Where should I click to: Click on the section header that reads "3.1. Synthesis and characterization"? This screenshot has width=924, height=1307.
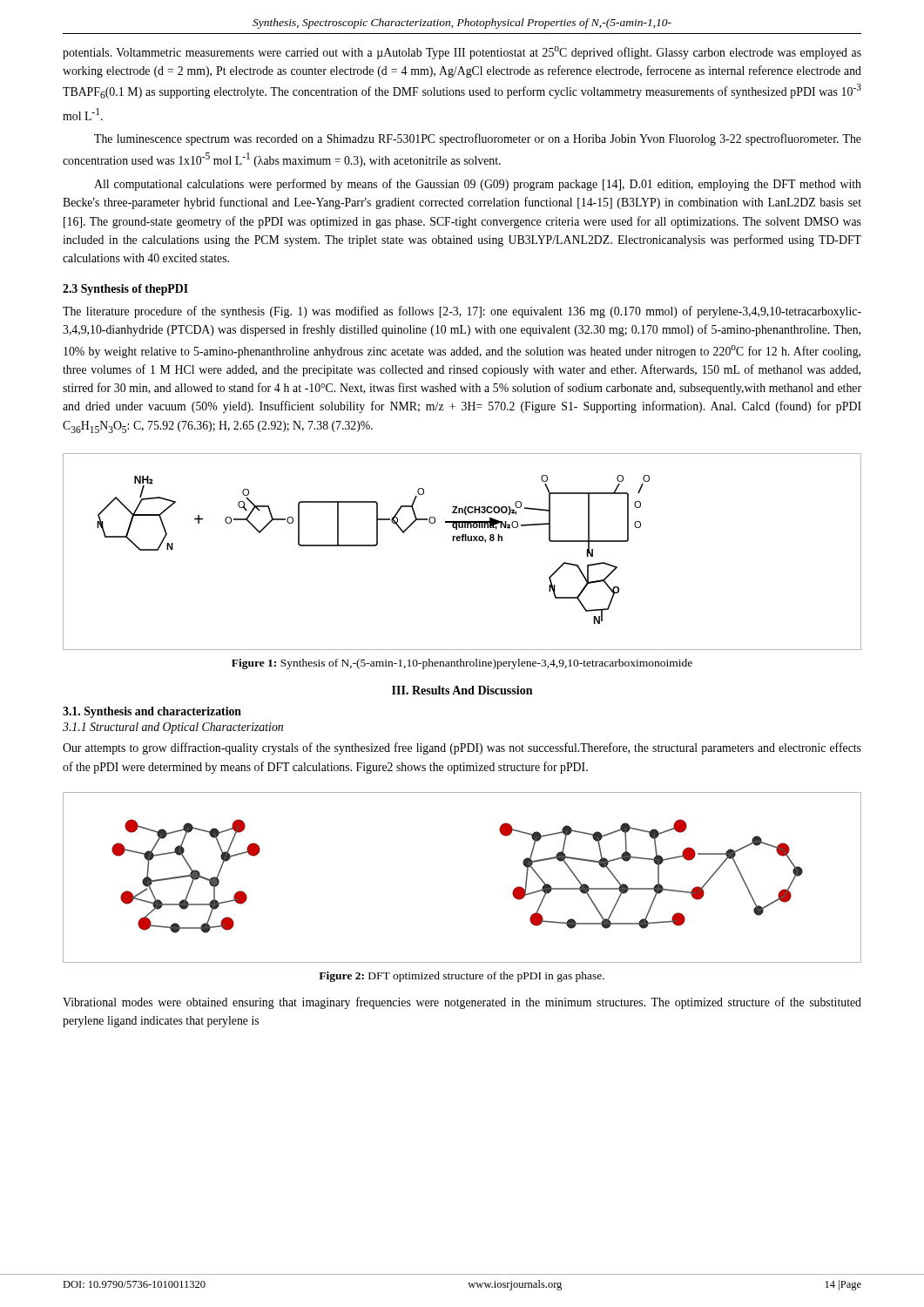point(152,712)
